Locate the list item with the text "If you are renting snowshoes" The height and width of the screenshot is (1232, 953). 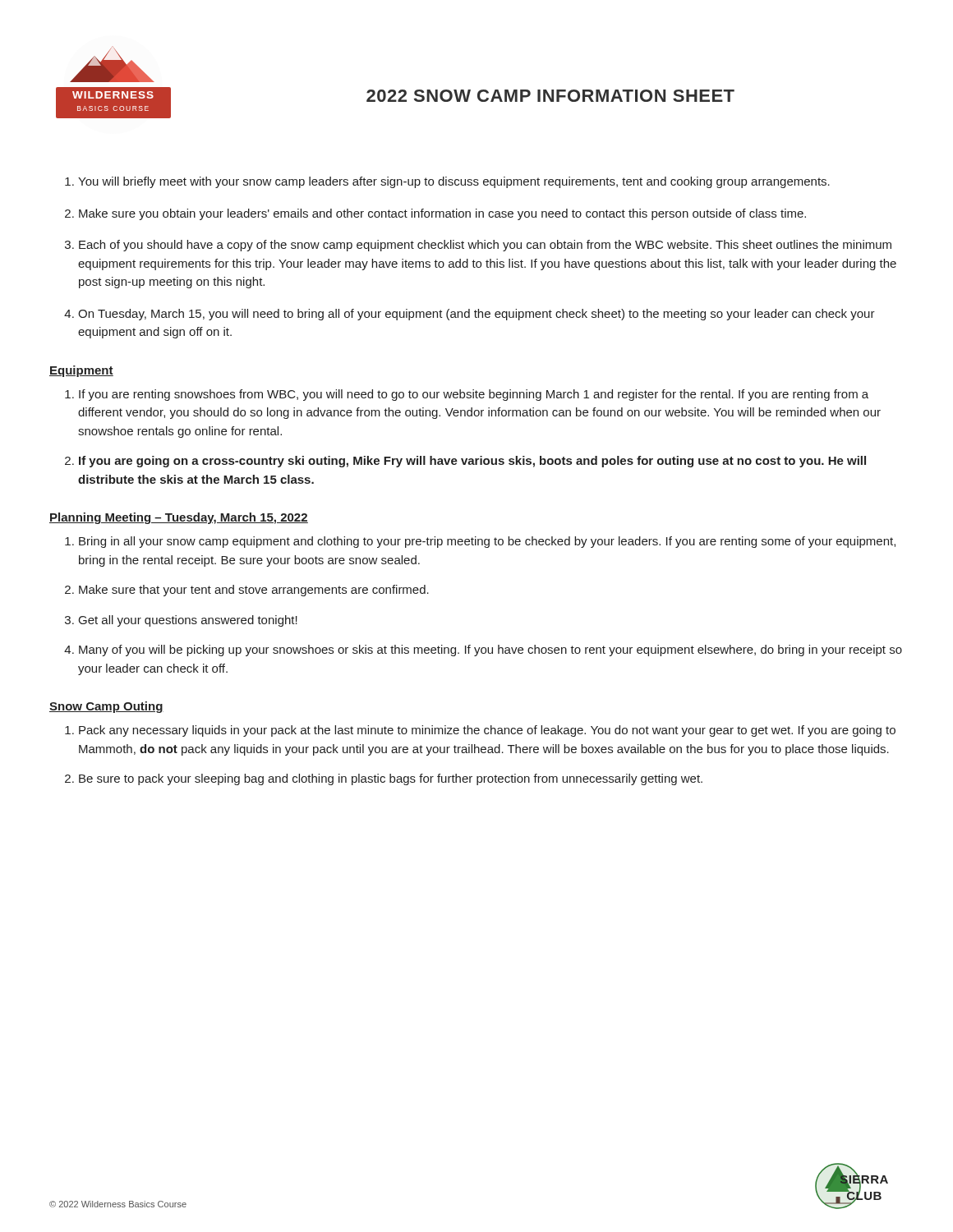481,412
